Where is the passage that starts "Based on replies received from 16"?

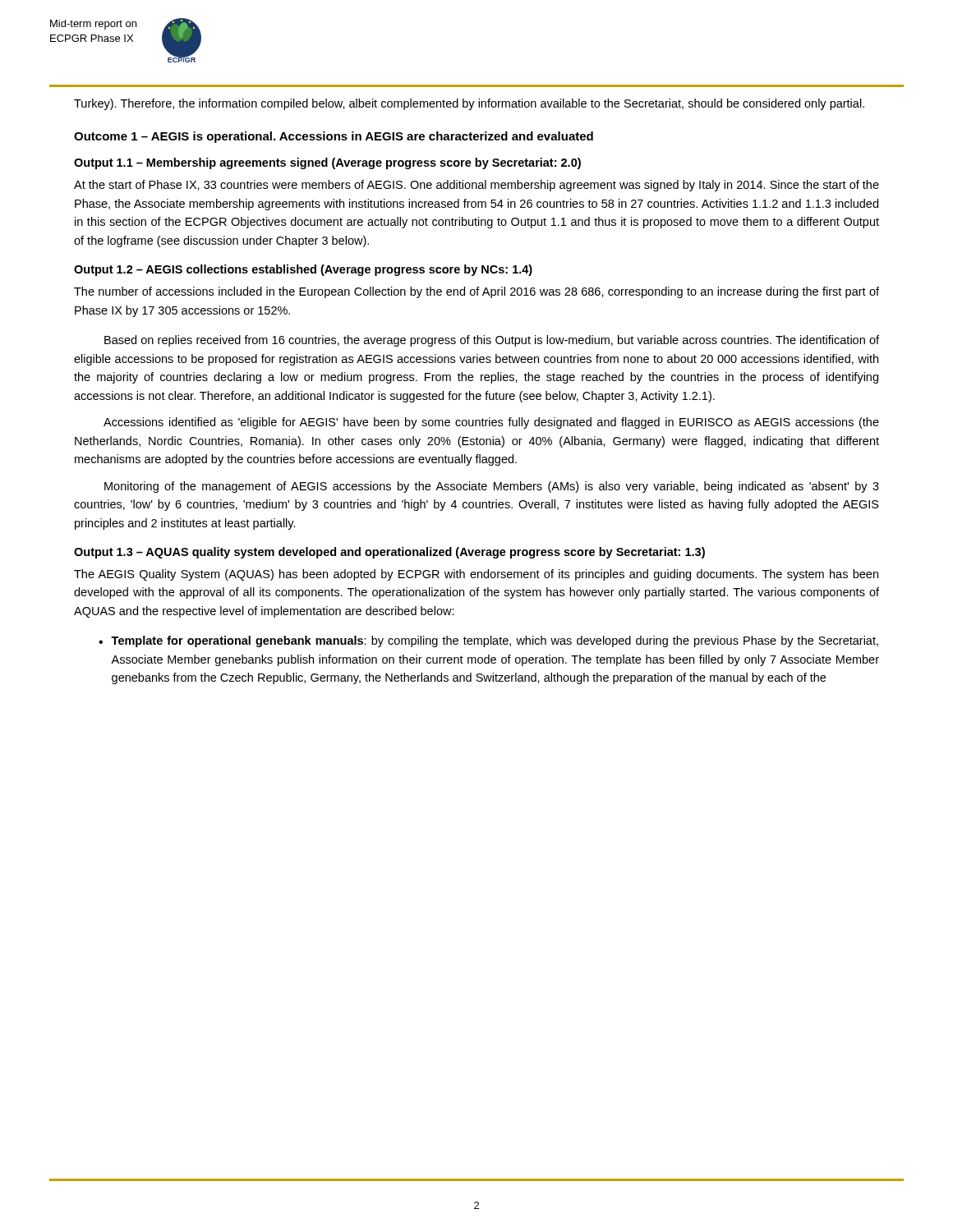tap(476, 368)
